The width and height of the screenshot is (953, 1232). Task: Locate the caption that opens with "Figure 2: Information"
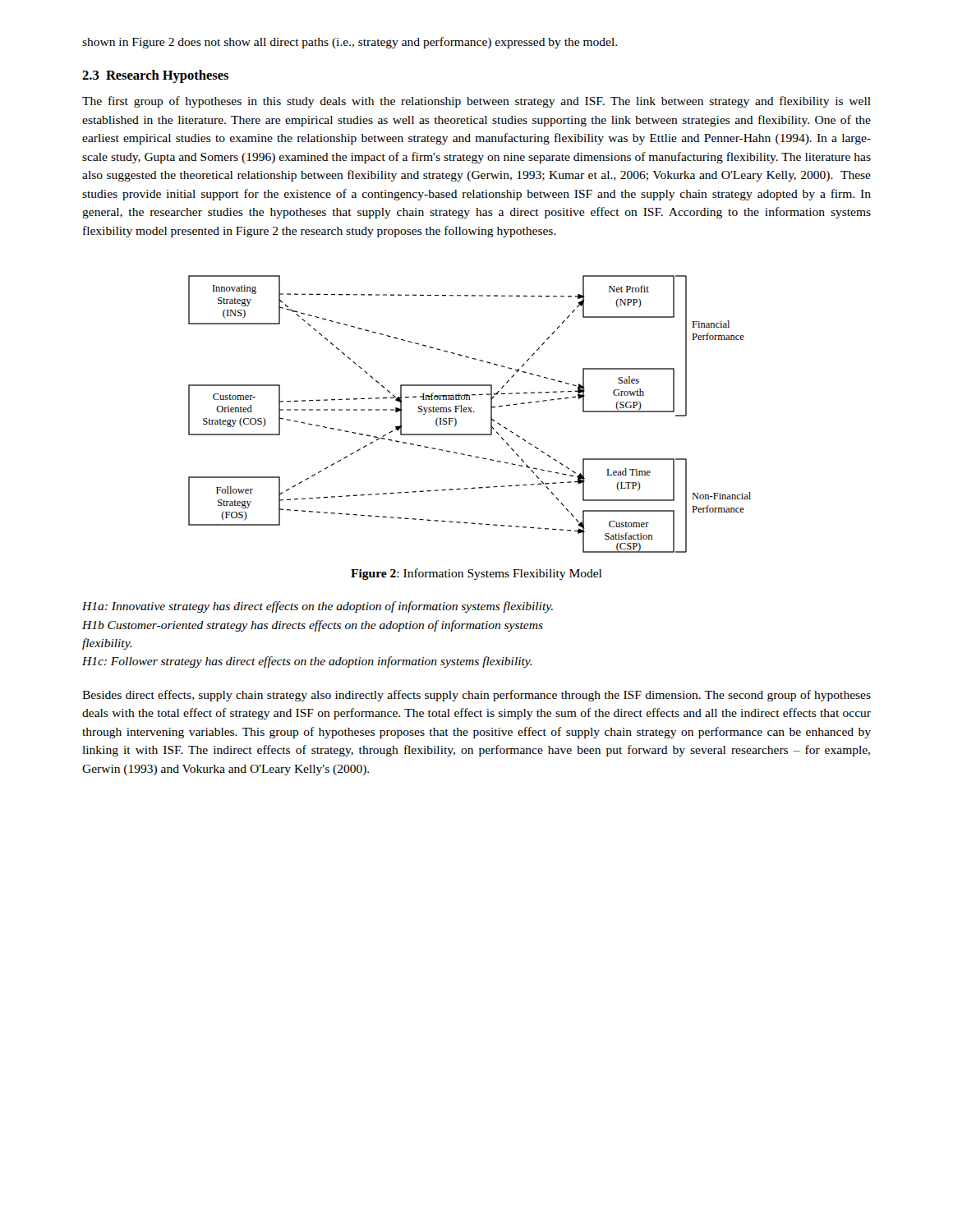coord(476,573)
